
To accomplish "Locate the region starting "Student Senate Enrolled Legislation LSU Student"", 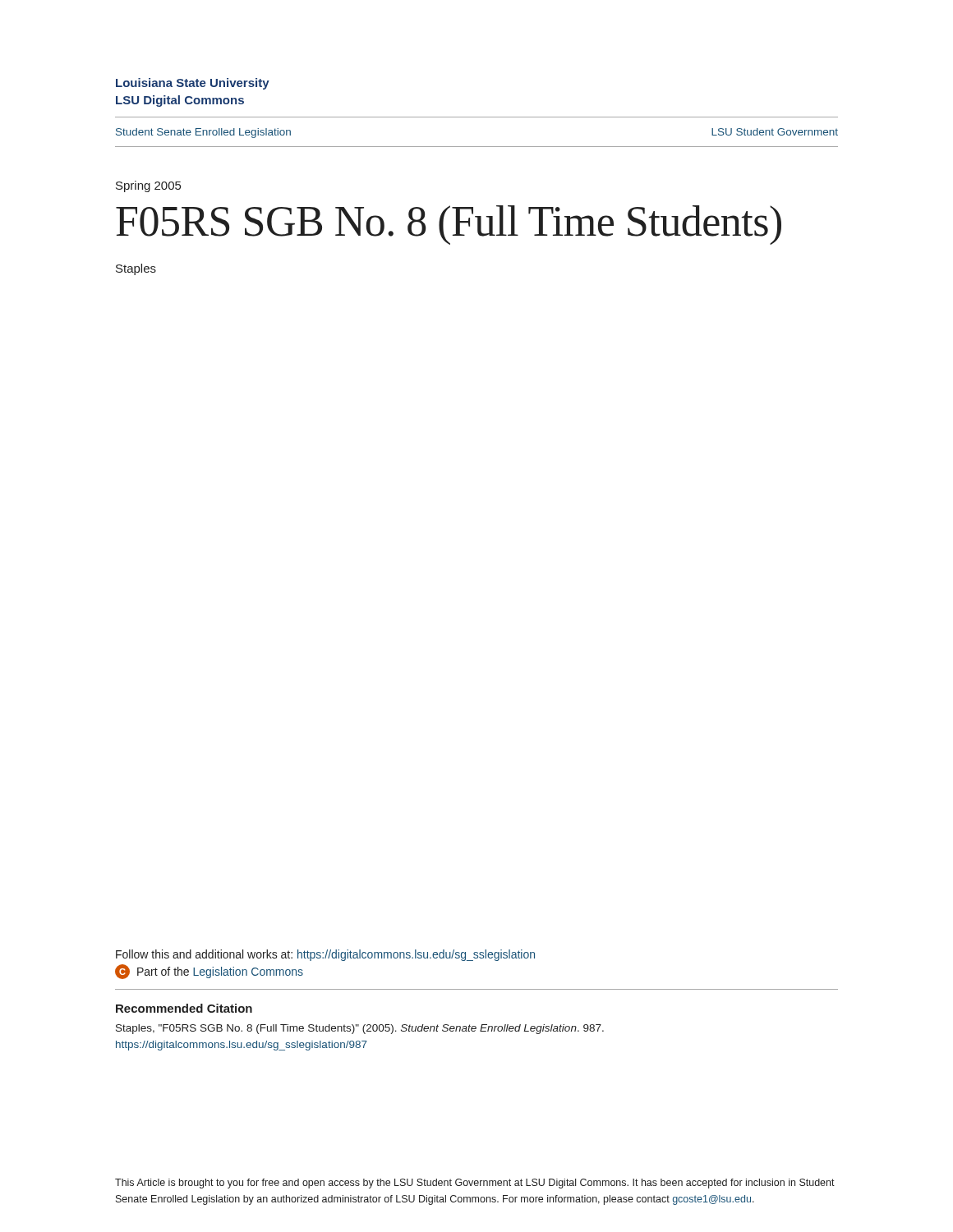I will coord(203,133).
